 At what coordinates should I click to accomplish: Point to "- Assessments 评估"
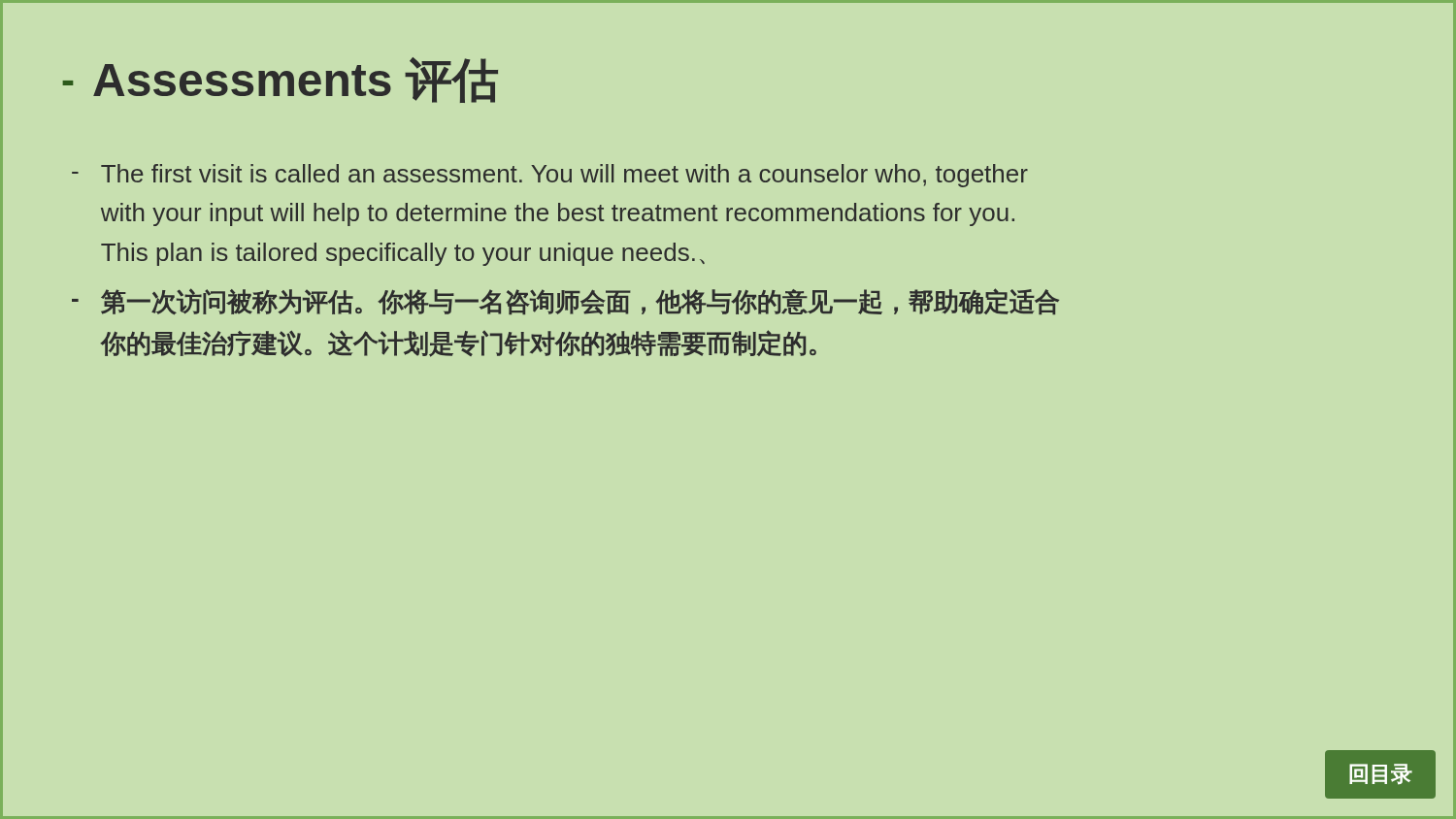280,81
